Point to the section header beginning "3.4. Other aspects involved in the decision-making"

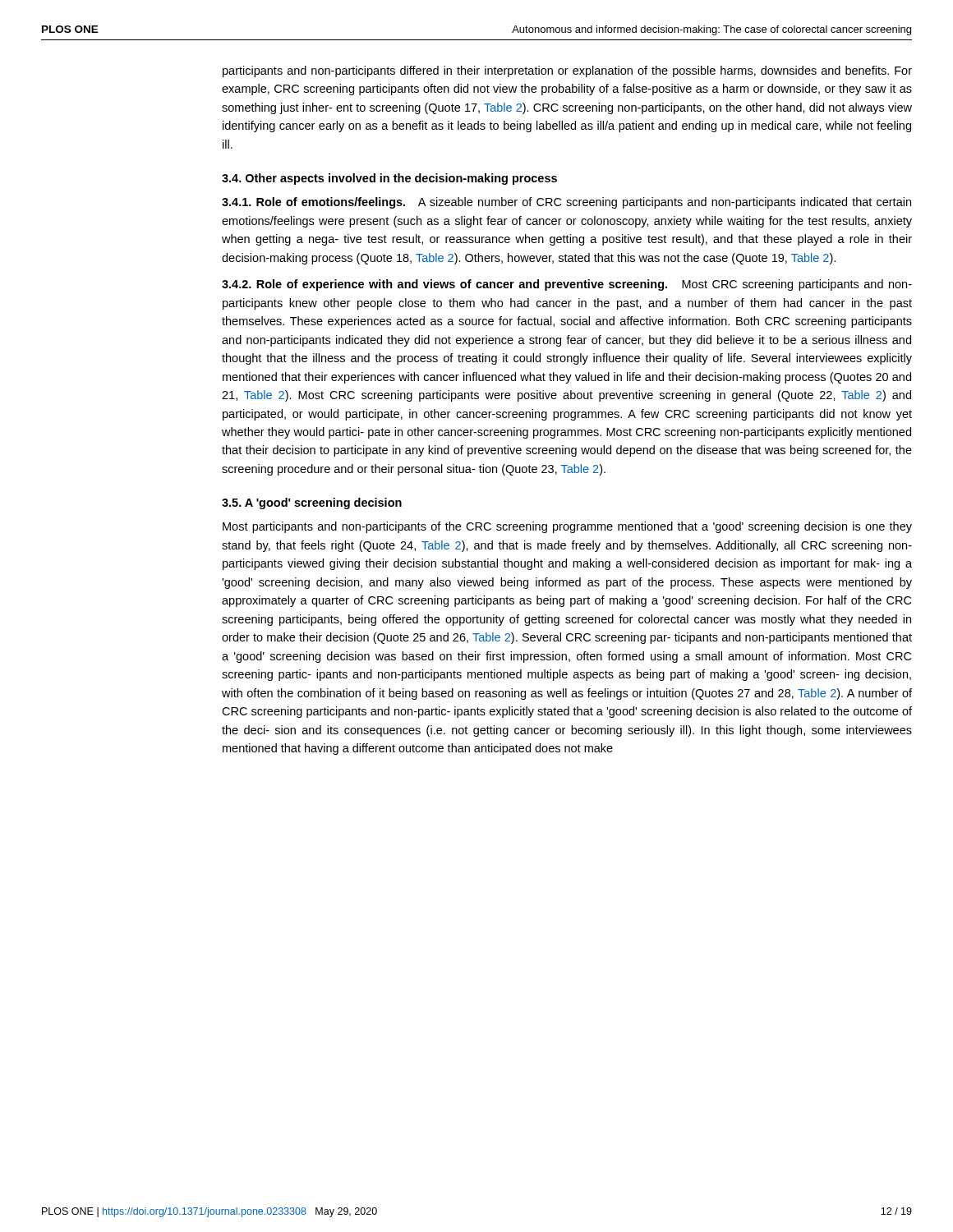pos(390,179)
